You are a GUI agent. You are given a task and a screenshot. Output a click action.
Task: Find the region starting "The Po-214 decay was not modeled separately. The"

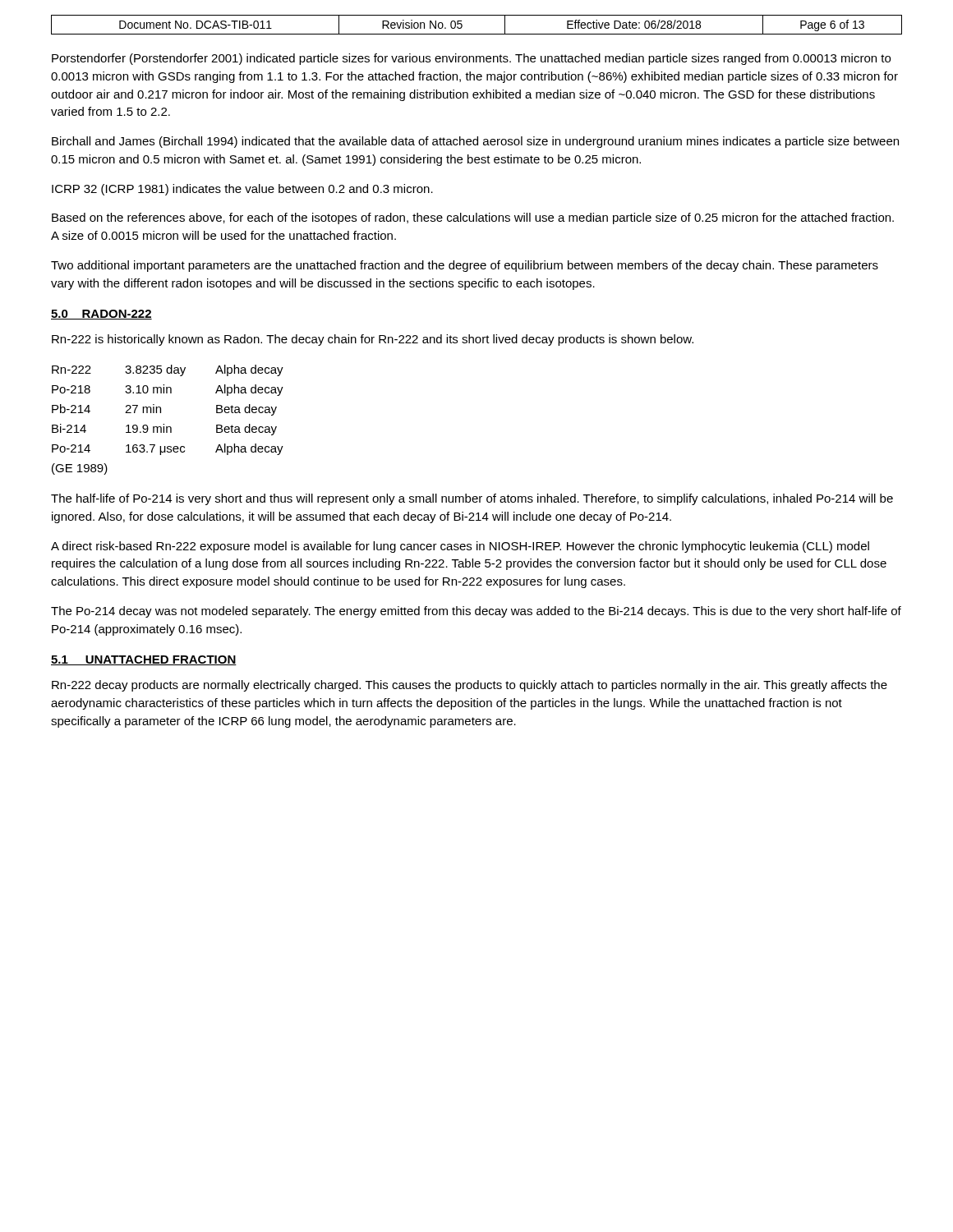coord(476,620)
